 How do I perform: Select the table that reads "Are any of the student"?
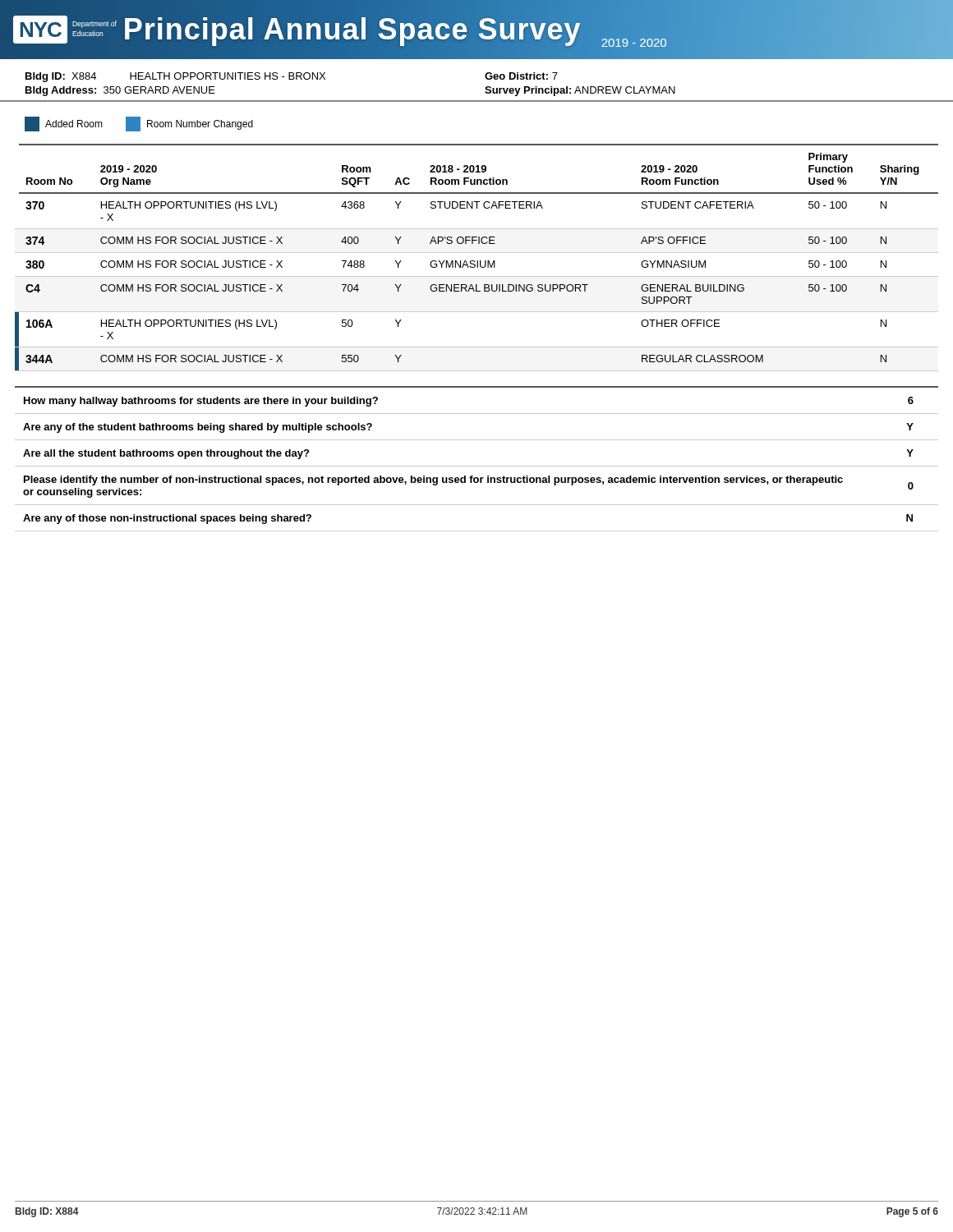[x=476, y=459]
